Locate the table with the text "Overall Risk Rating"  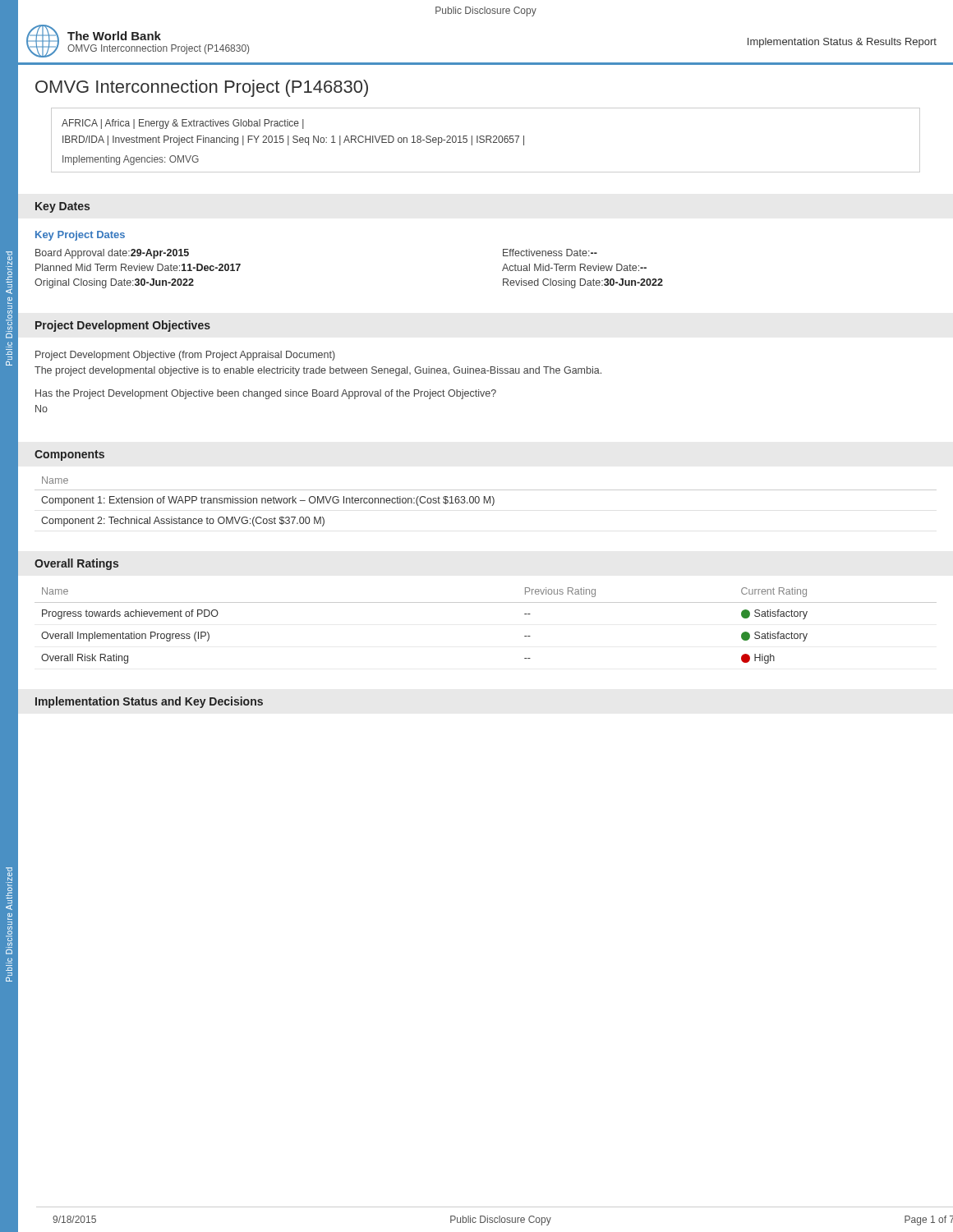486,625
